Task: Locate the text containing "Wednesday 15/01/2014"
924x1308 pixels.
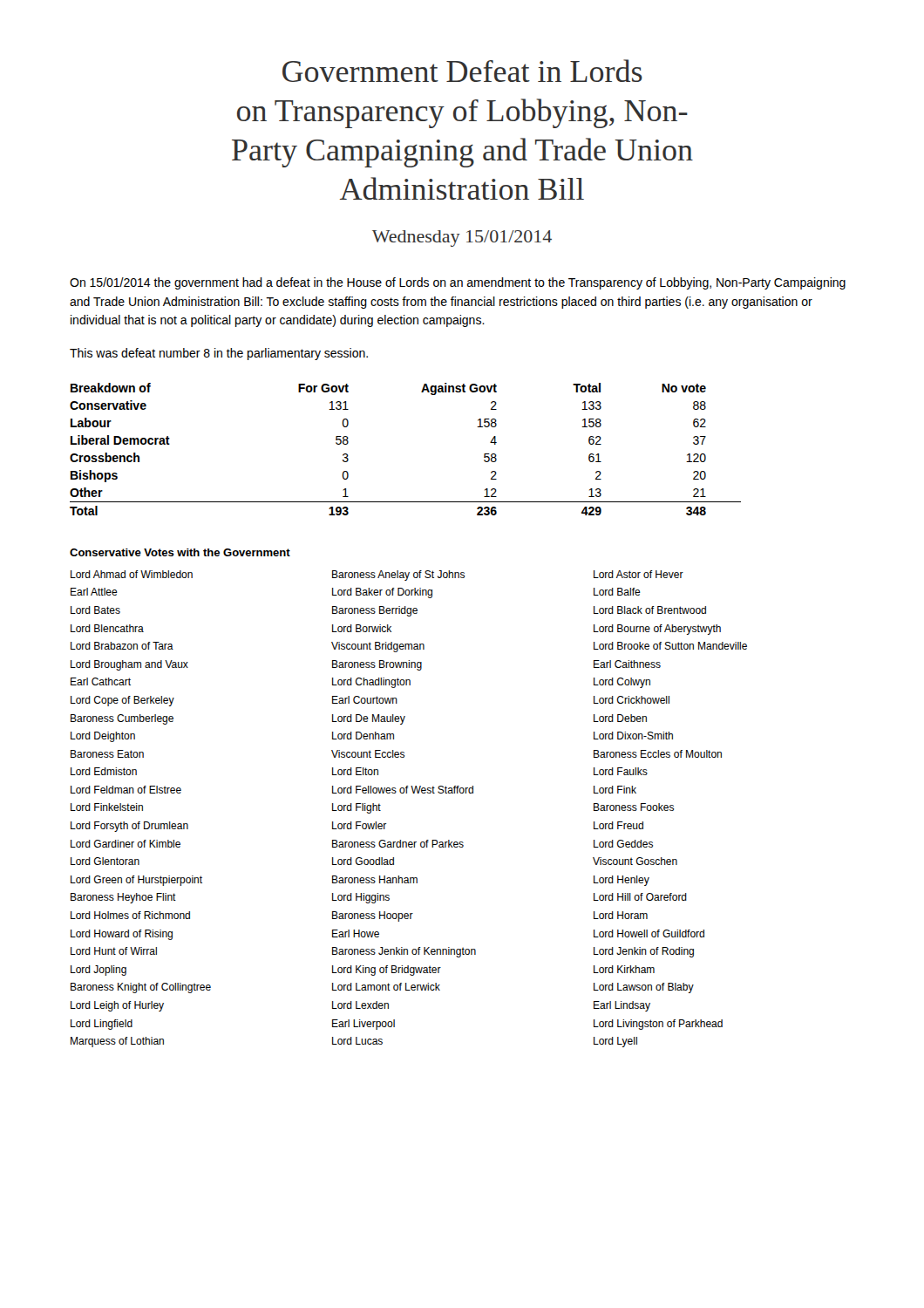Action: point(462,236)
